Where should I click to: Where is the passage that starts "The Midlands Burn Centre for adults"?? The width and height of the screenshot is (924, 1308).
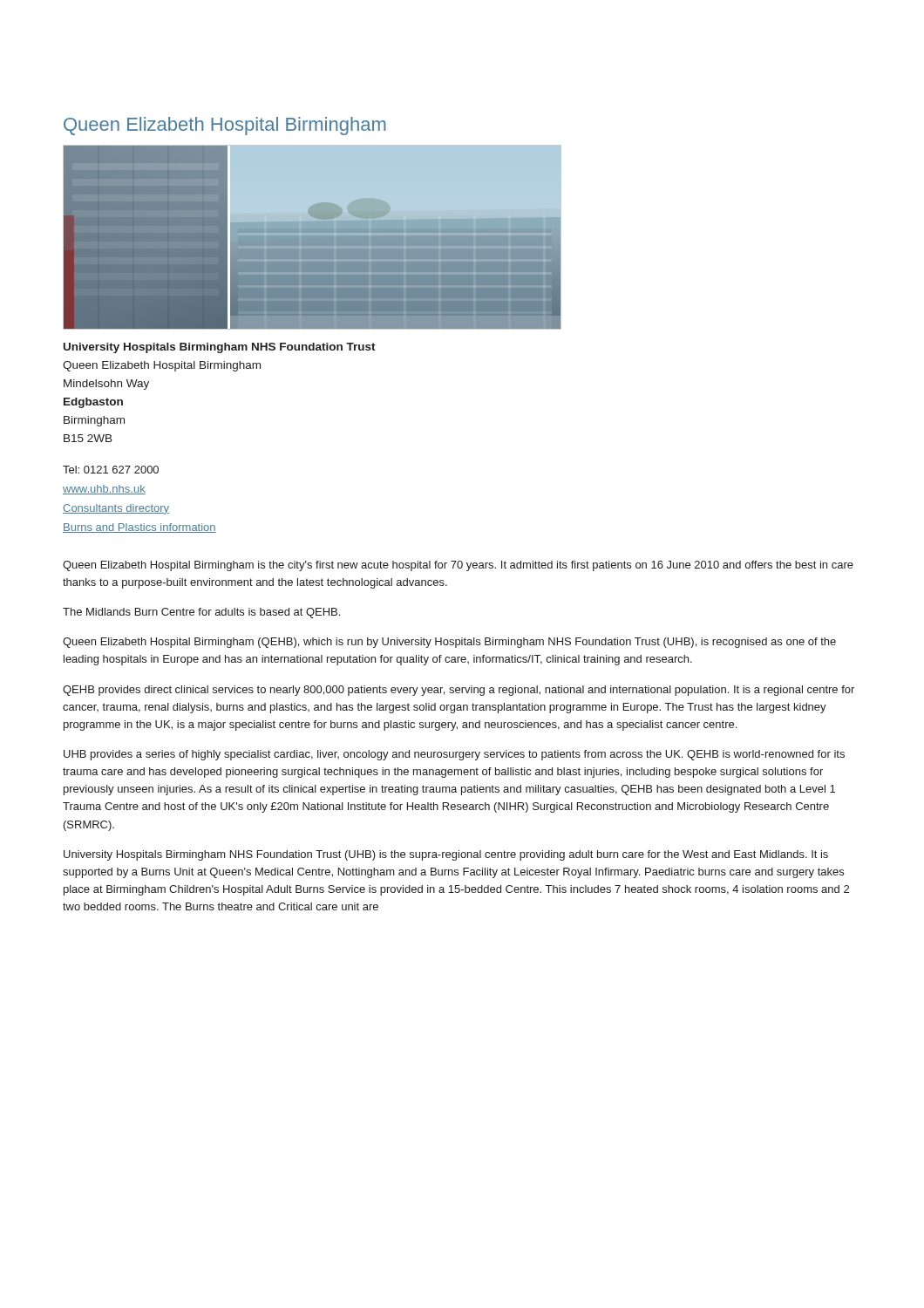click(x=202, y=612)
